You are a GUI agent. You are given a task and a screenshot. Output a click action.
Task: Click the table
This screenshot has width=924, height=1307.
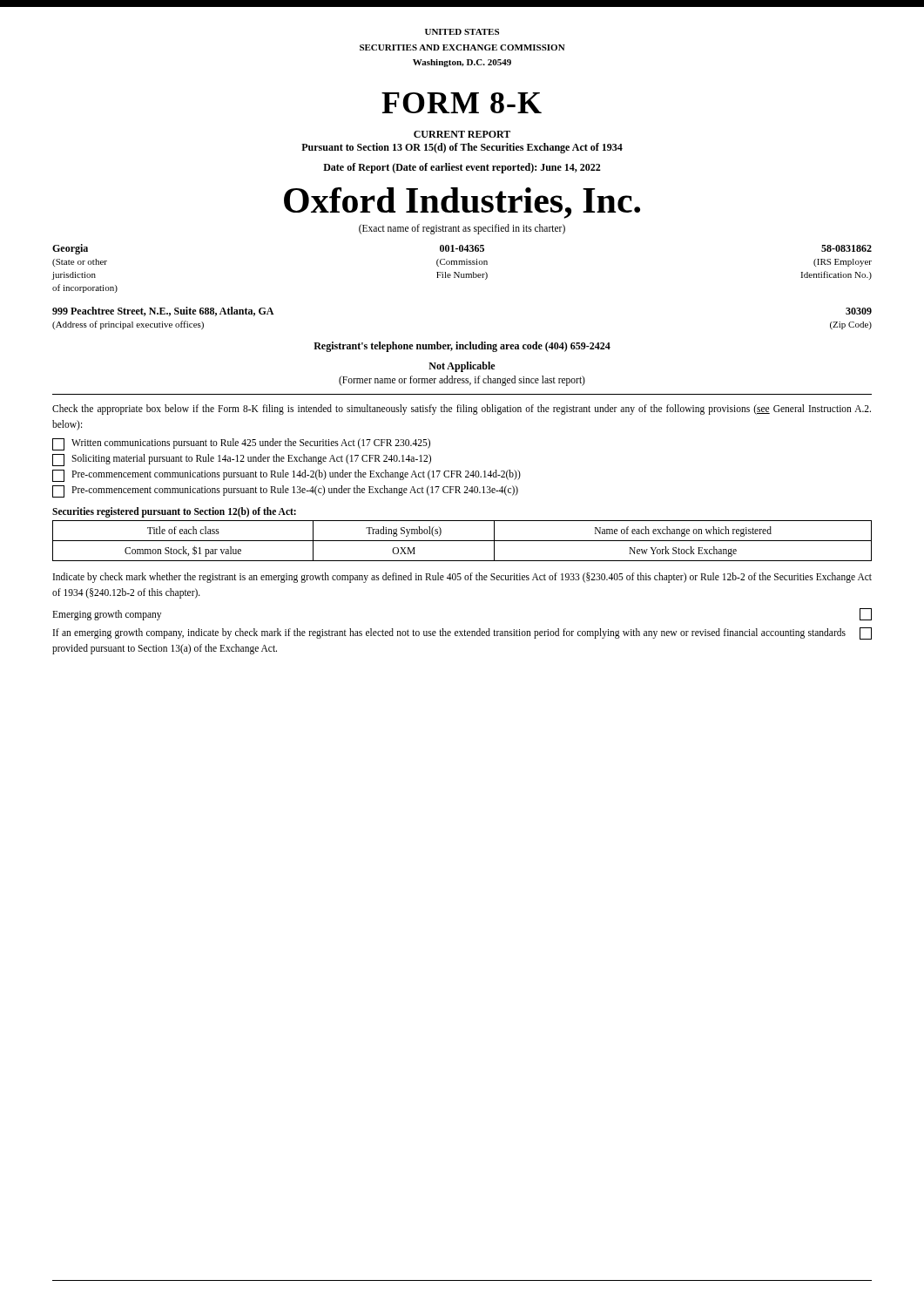click(x=462, y=541)
